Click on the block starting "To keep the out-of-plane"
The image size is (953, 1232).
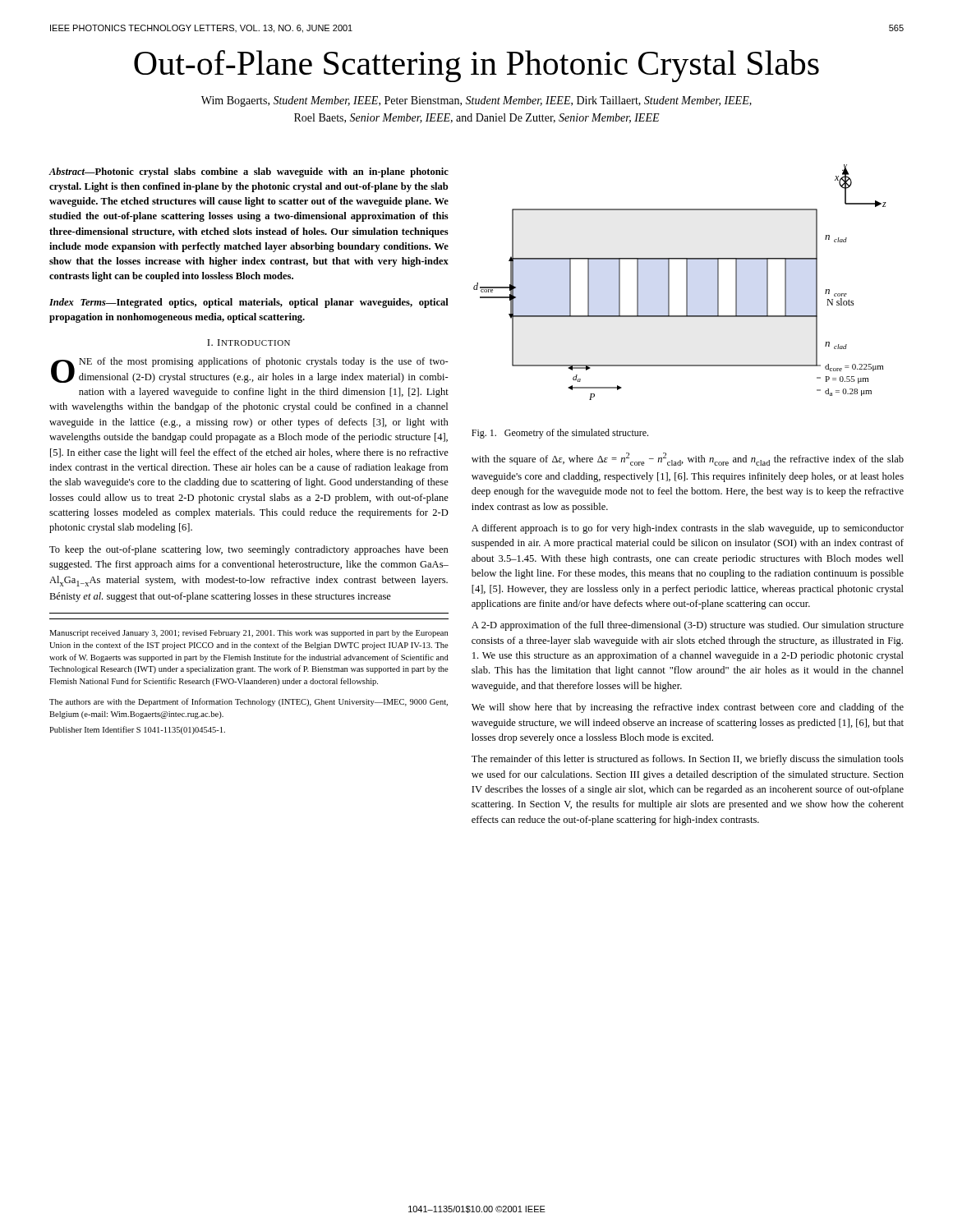pos(249,573)
